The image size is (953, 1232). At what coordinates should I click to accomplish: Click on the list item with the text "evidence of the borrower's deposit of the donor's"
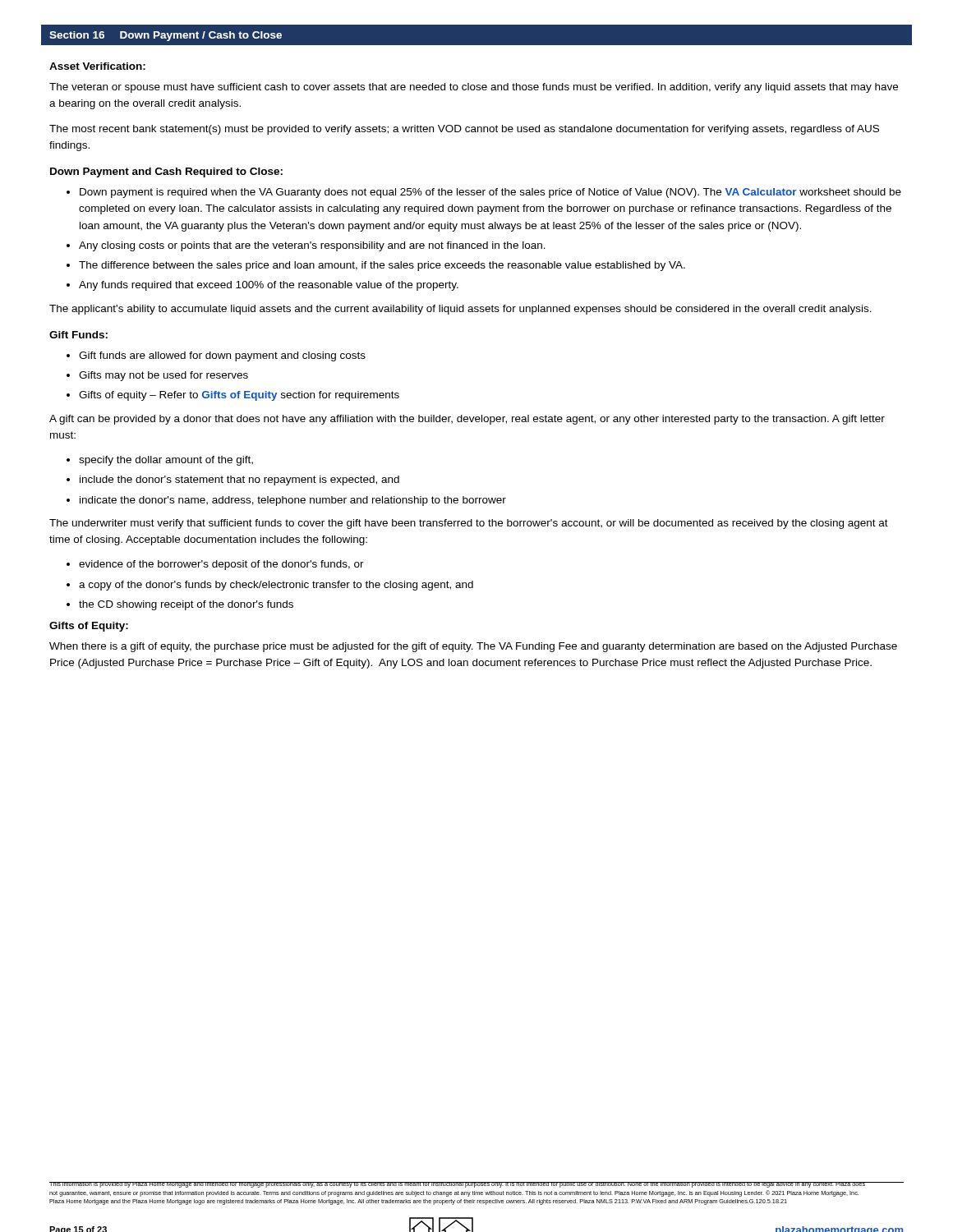pos(221,564)
